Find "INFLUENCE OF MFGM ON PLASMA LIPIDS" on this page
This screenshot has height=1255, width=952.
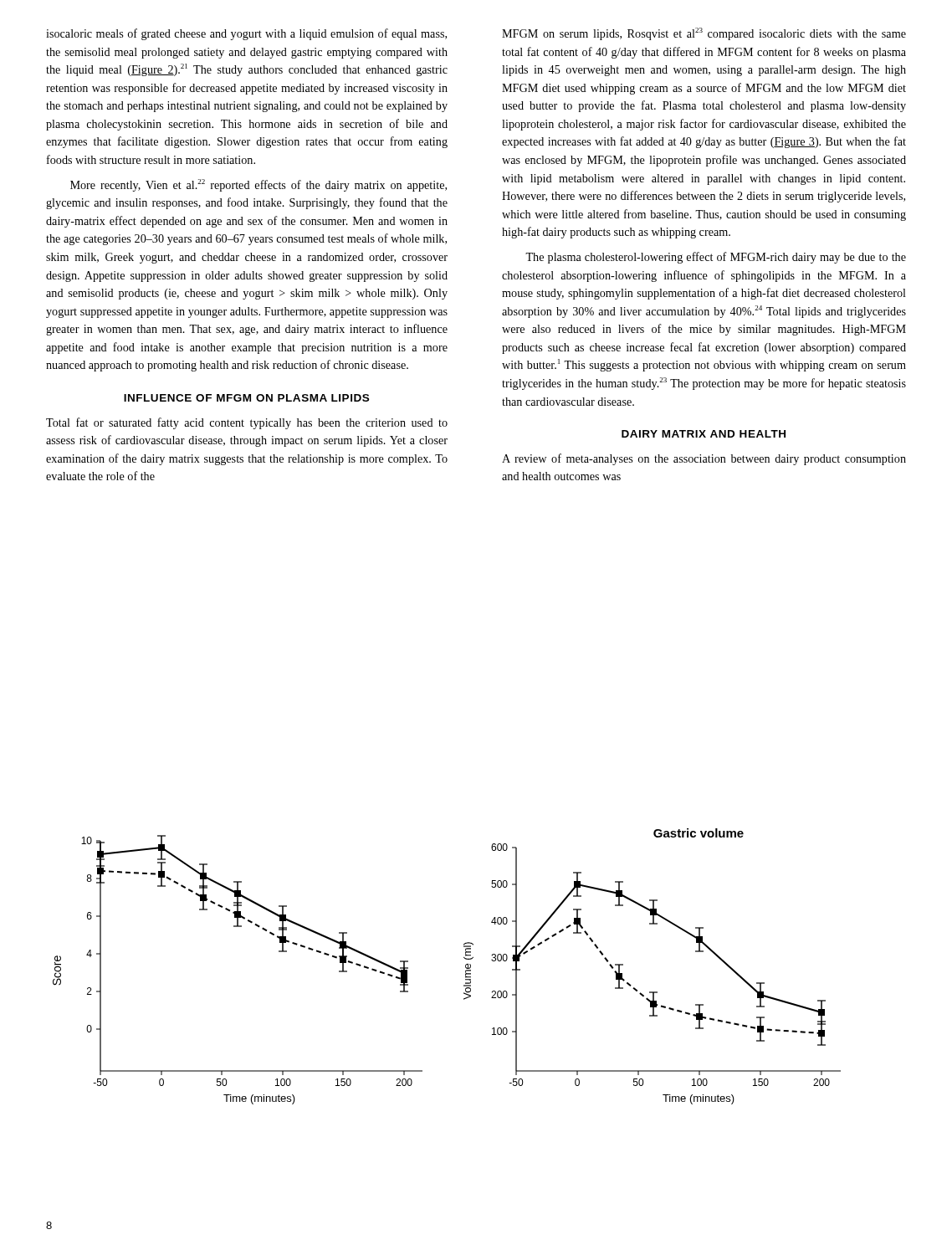tap(247, 398)
